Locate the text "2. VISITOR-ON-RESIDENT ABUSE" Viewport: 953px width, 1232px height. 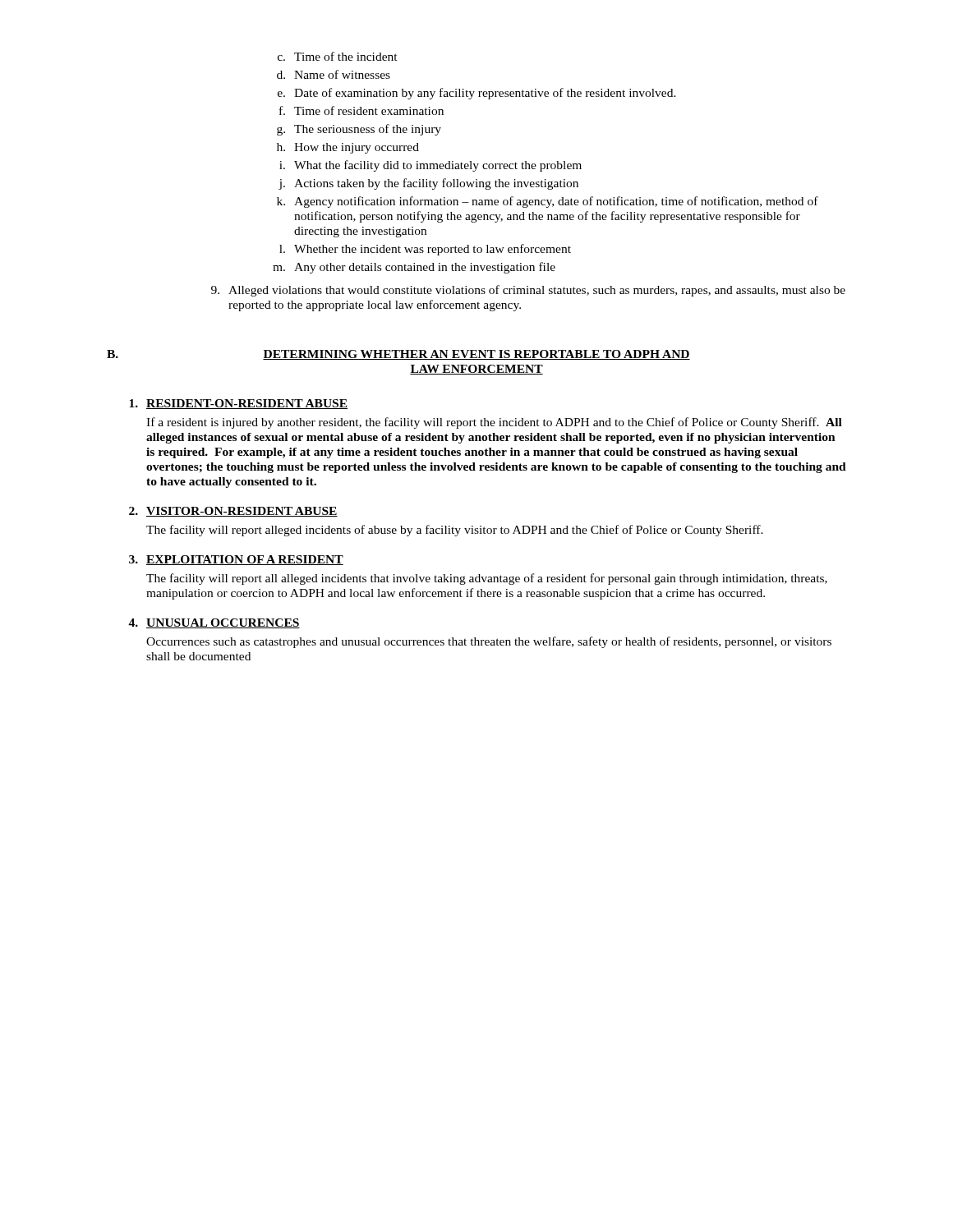(222, 511)
